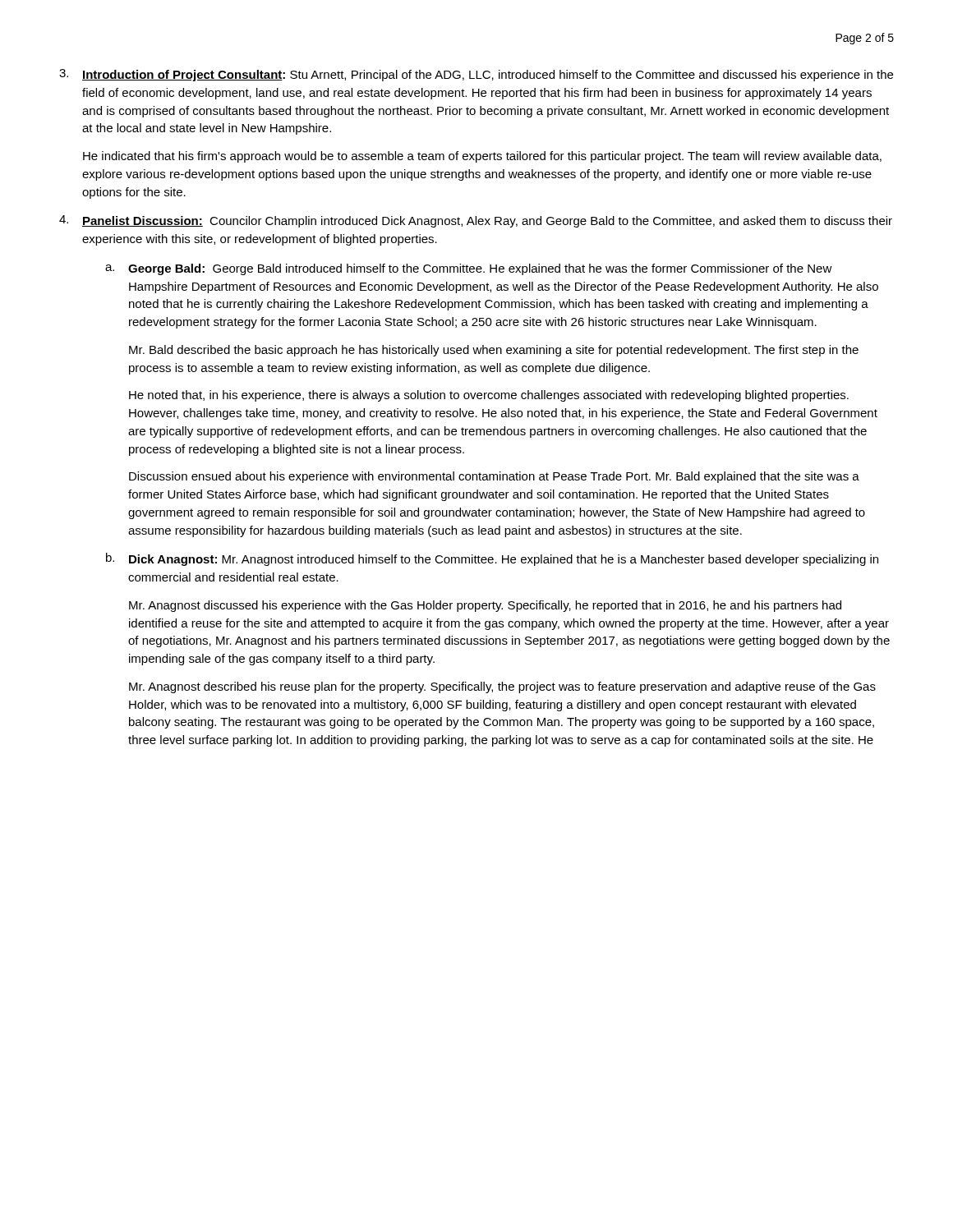
Task: Locate the block of text that opens with "Mr. Bald described the basic approach he has"
Action: tap(511, 359)
